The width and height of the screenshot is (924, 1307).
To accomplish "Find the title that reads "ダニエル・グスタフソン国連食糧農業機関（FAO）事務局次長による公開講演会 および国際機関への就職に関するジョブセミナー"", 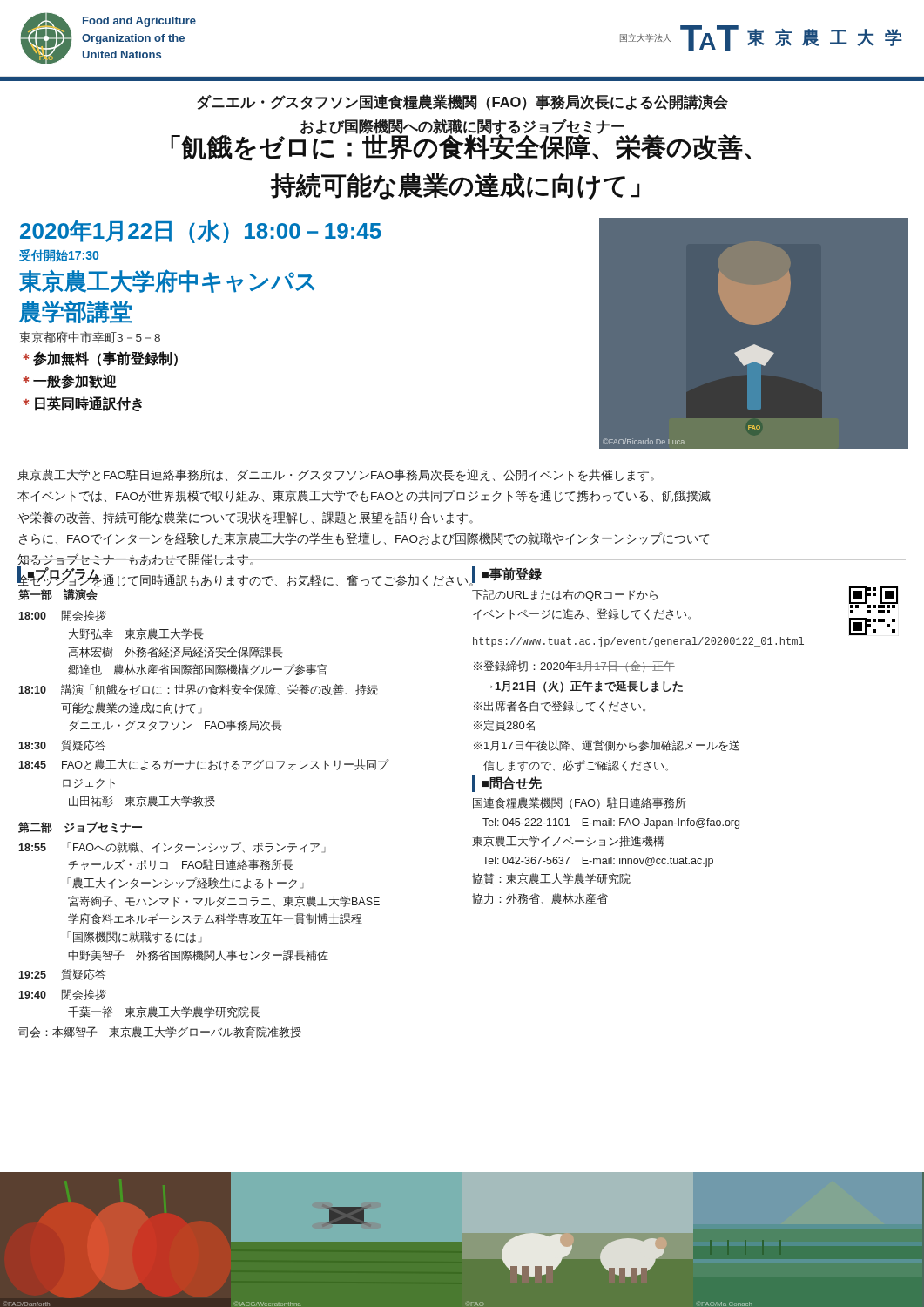I will click(462, 114).
